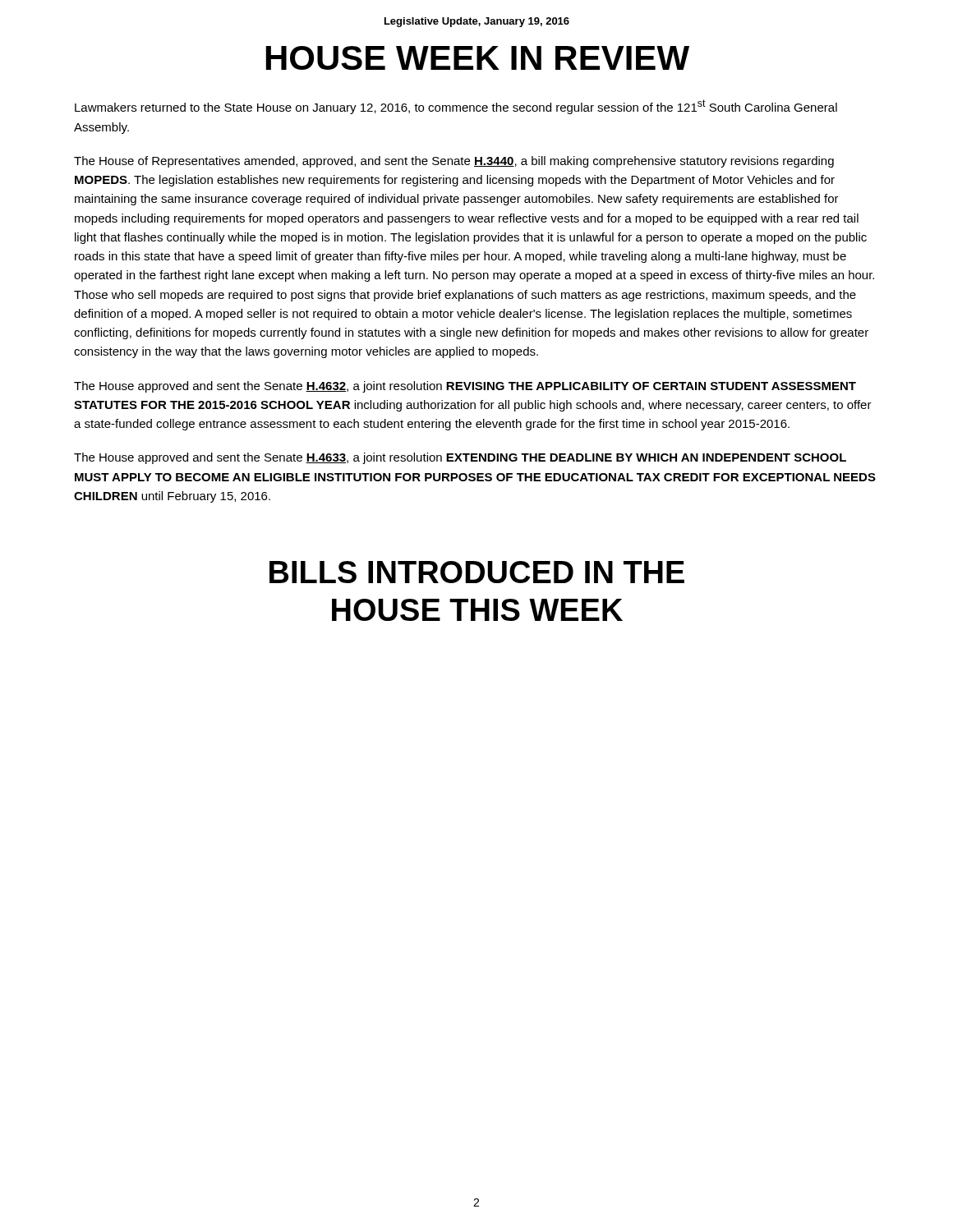The width and height of the screenshot is (953, 1232).
Task: Point to the element starting "Lawmakers returned to the"
Action: pos(456,116)
